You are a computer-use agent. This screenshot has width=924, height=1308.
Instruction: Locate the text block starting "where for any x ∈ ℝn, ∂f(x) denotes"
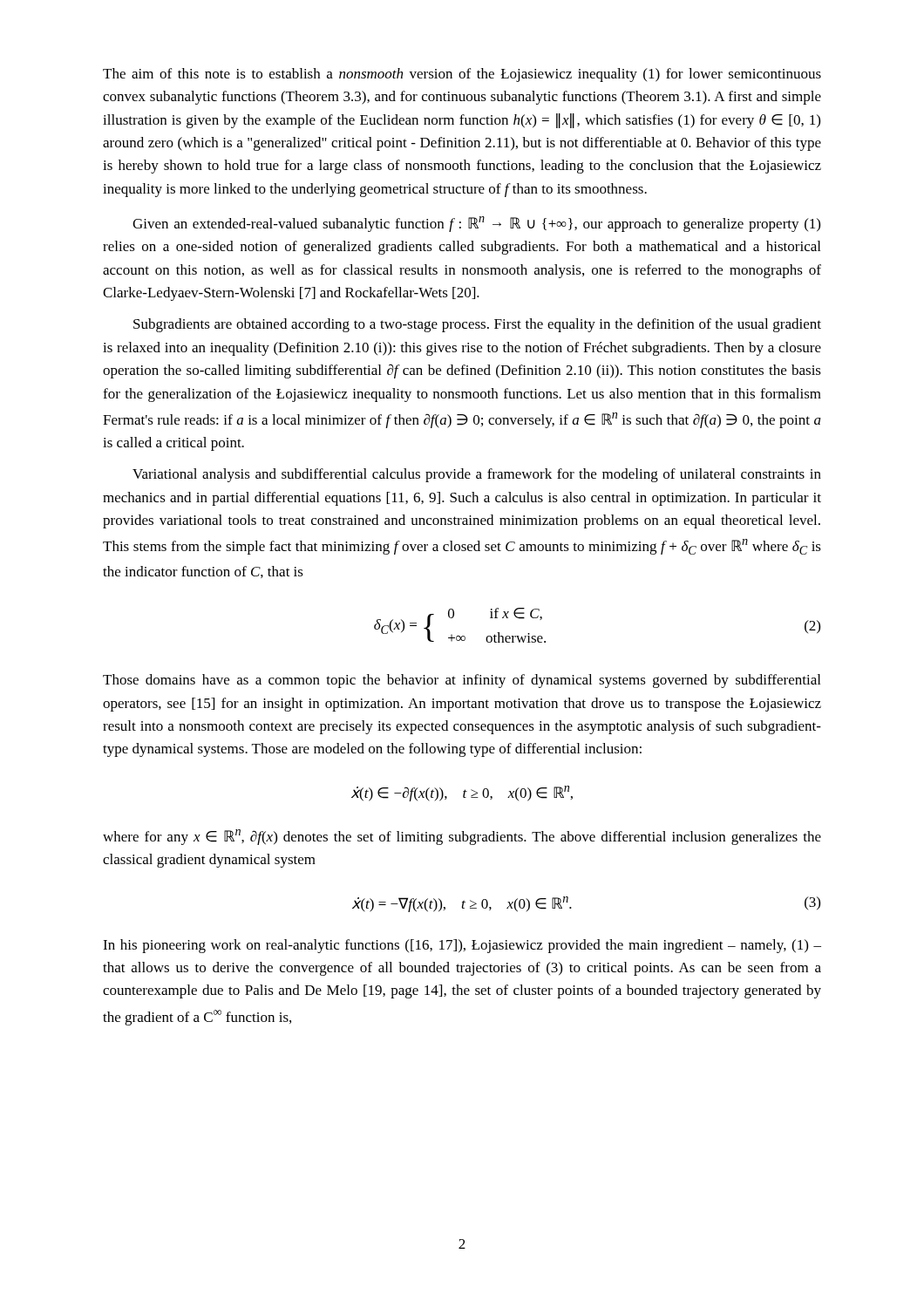coord(462,847)
